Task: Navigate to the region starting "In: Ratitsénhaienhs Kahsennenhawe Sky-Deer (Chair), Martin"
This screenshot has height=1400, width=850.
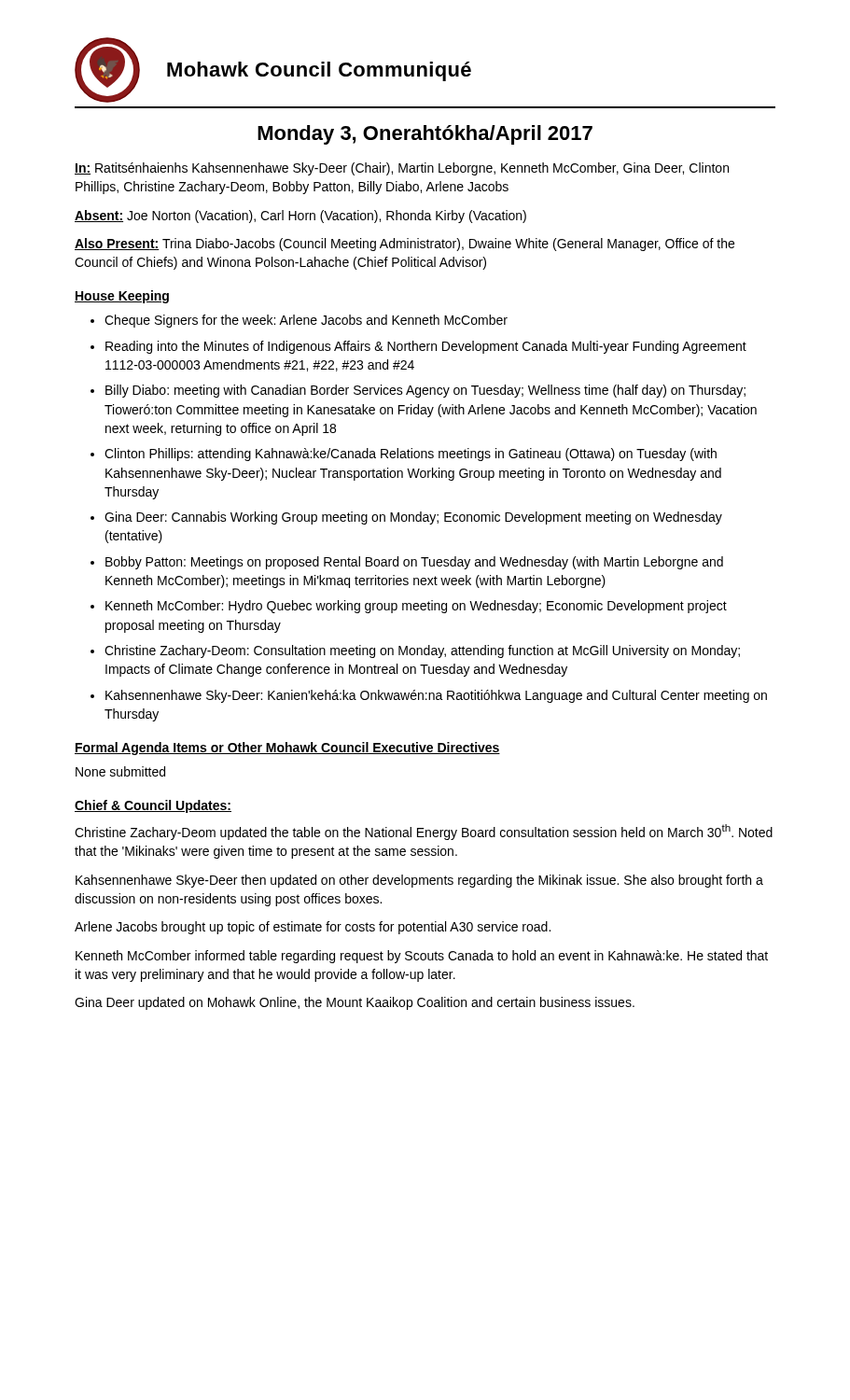Action: [x=402, y=178]
